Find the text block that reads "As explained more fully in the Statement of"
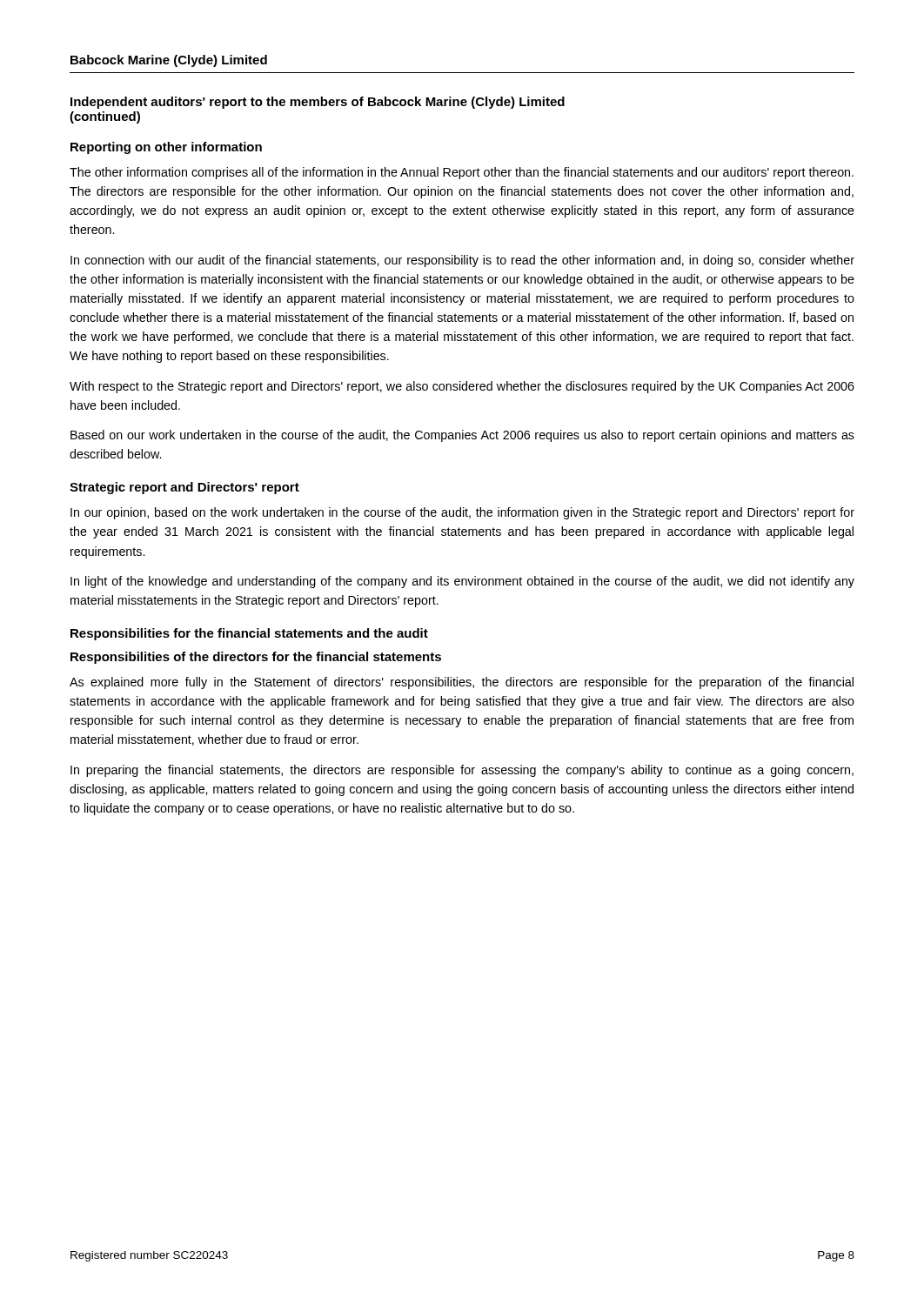Screen dimensions: 1305x924 tap(462, 711)
